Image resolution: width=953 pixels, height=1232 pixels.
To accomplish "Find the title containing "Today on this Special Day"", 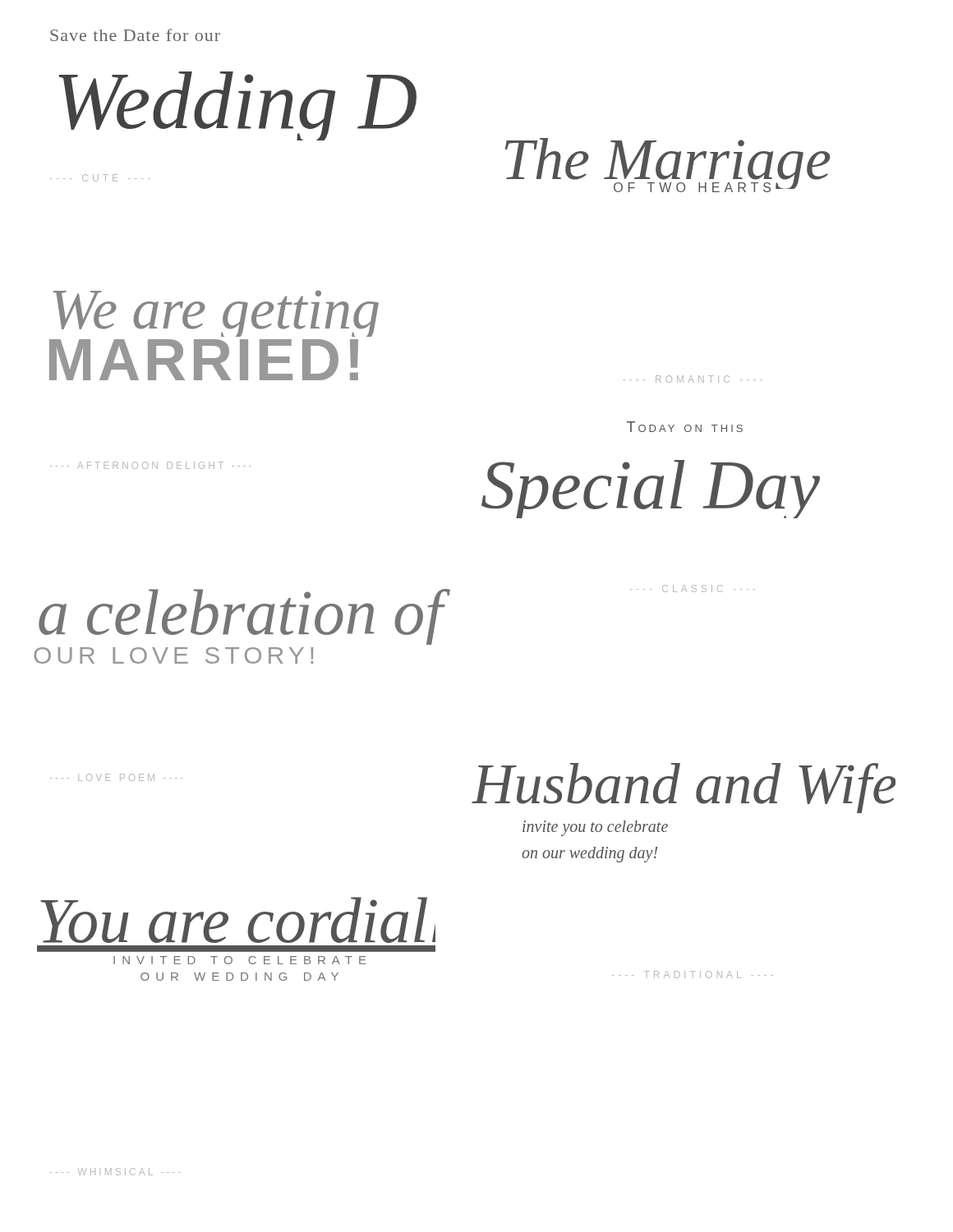I will [x=686, y=469].
